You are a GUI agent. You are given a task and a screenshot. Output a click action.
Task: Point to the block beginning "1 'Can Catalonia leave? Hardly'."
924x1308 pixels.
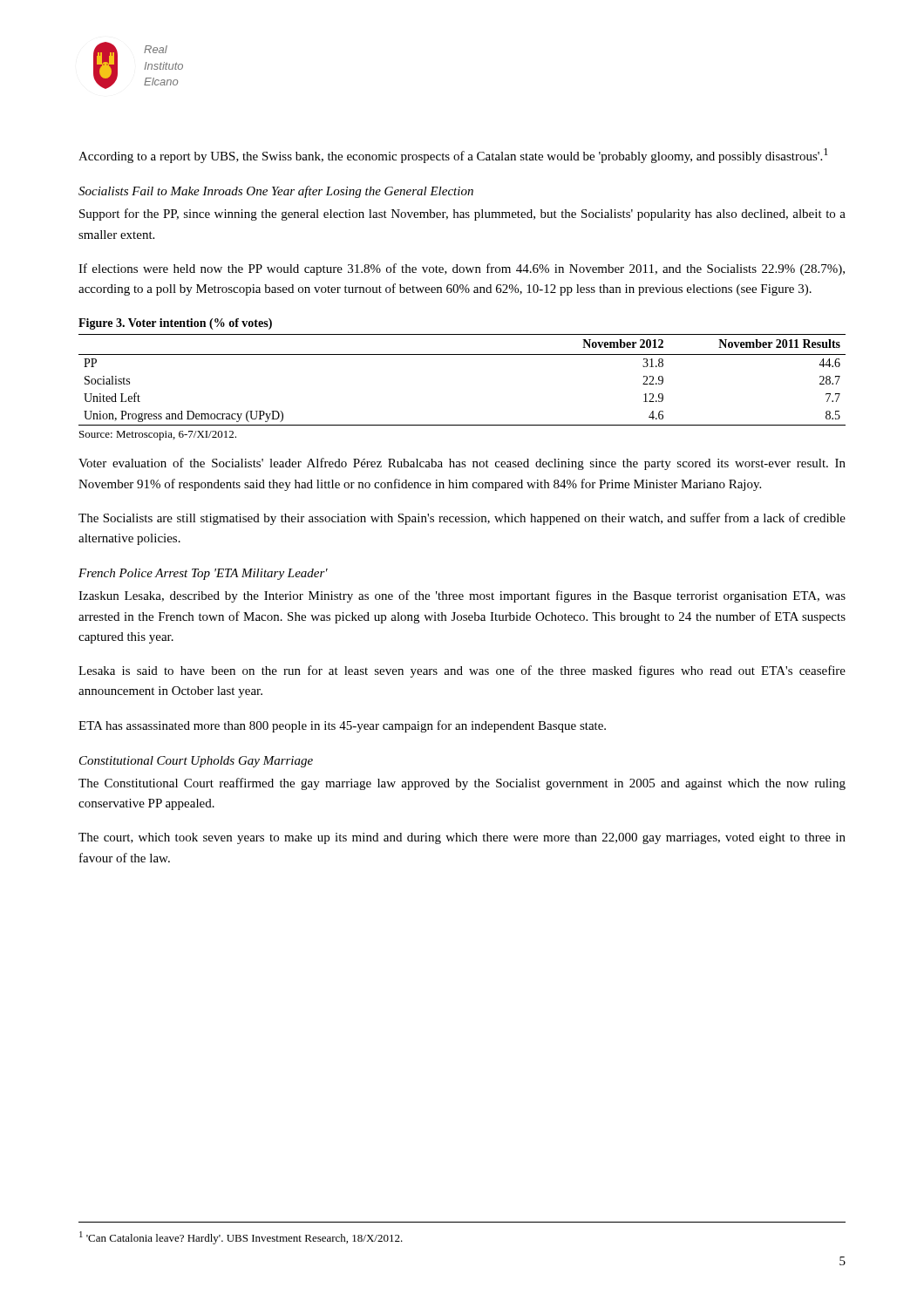pyautogui.click(x=241, y=1237)
